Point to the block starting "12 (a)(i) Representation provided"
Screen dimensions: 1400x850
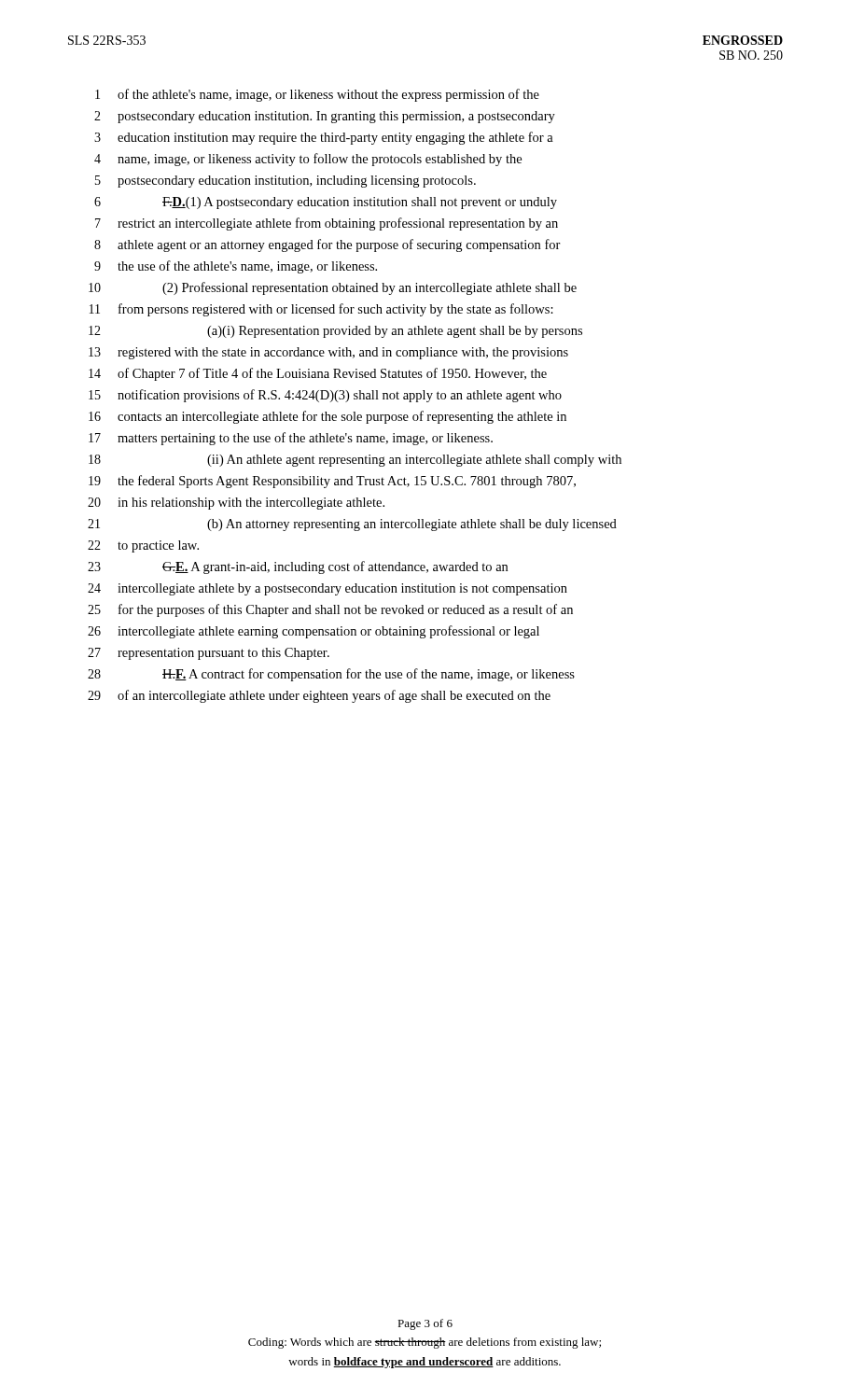pyautogui.click(x=425, y=331)
